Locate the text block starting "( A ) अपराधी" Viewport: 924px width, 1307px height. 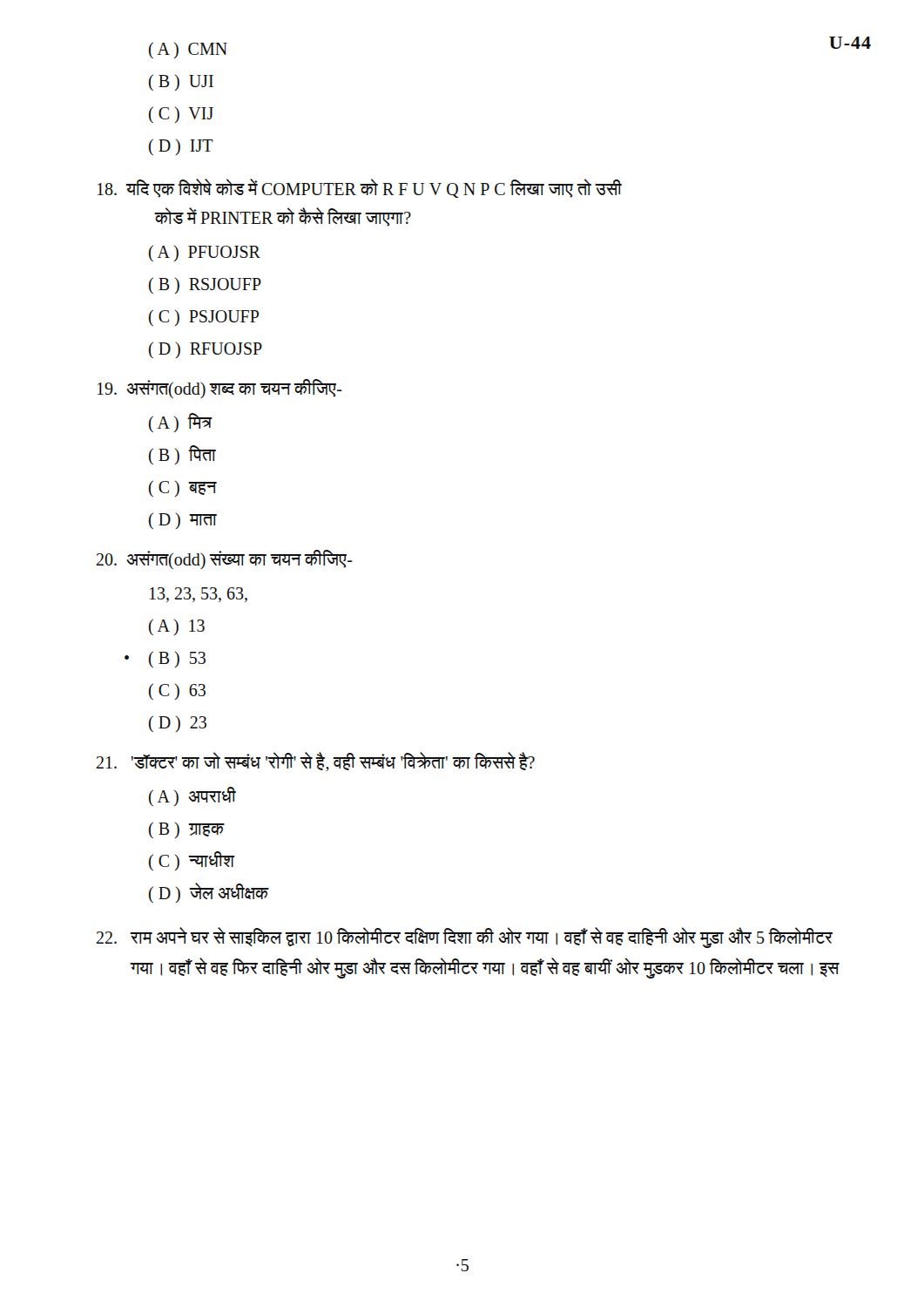192,796
